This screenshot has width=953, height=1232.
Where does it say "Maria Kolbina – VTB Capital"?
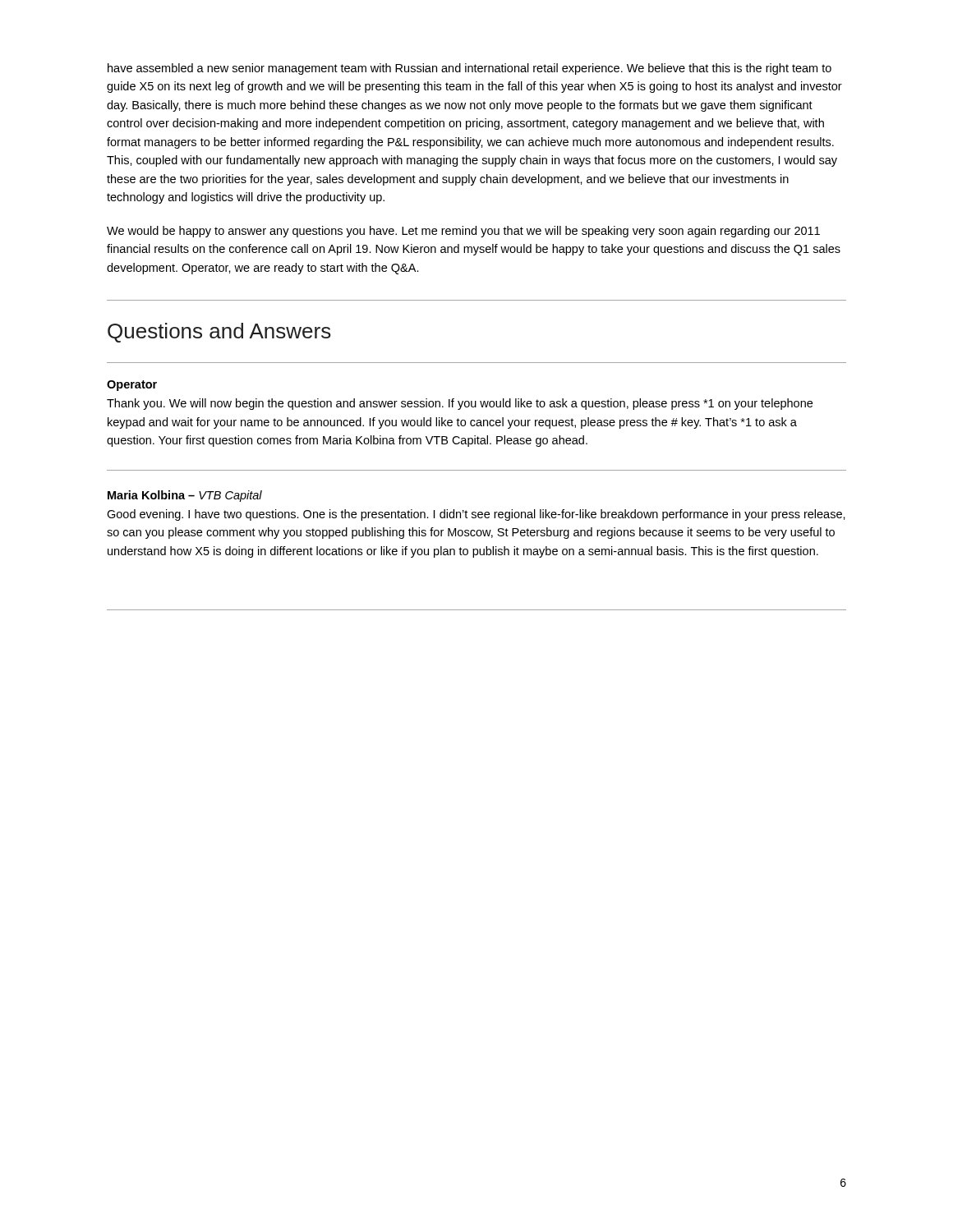(184, 495)
